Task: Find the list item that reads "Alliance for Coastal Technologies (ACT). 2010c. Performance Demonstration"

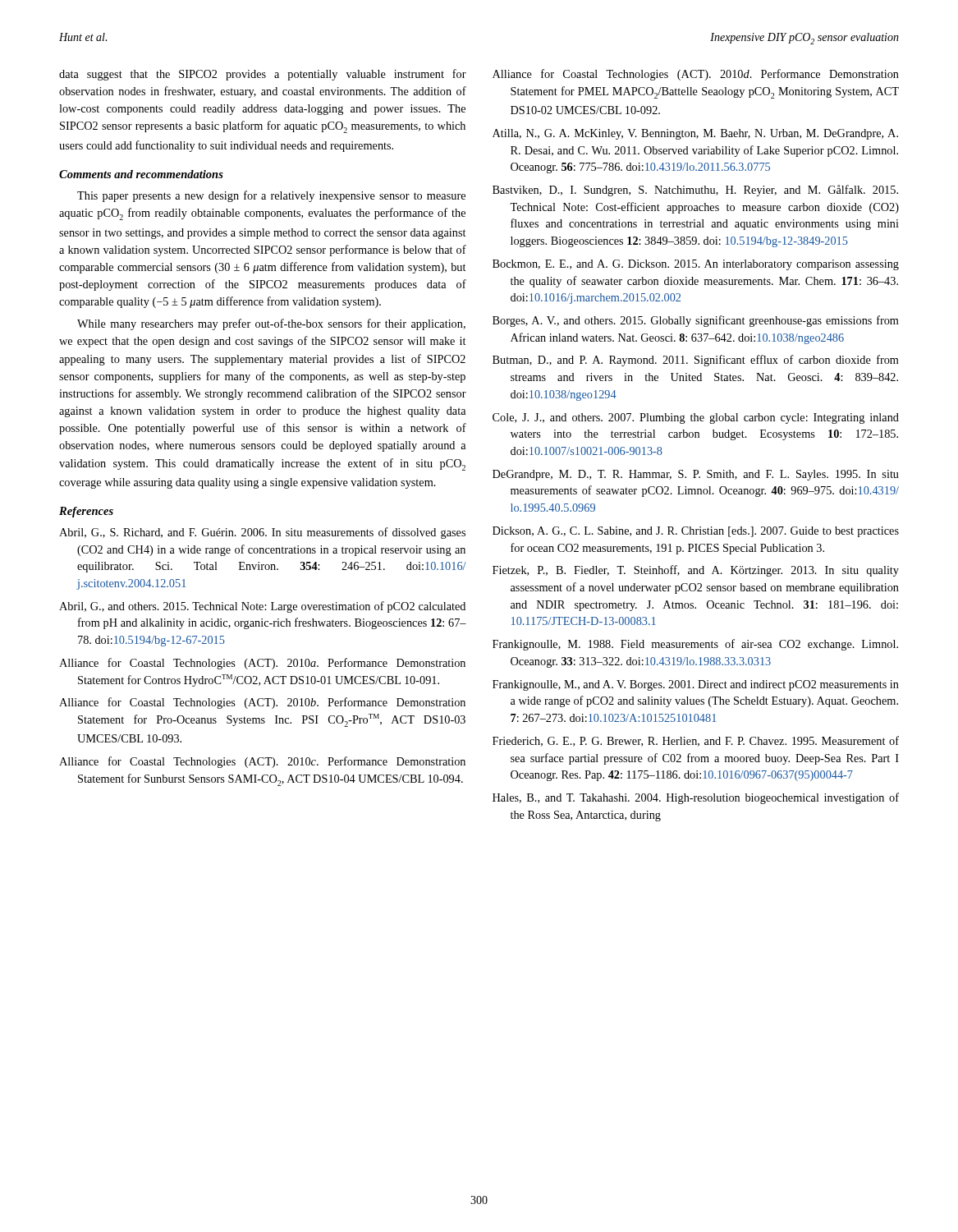Action: [262, 771]
